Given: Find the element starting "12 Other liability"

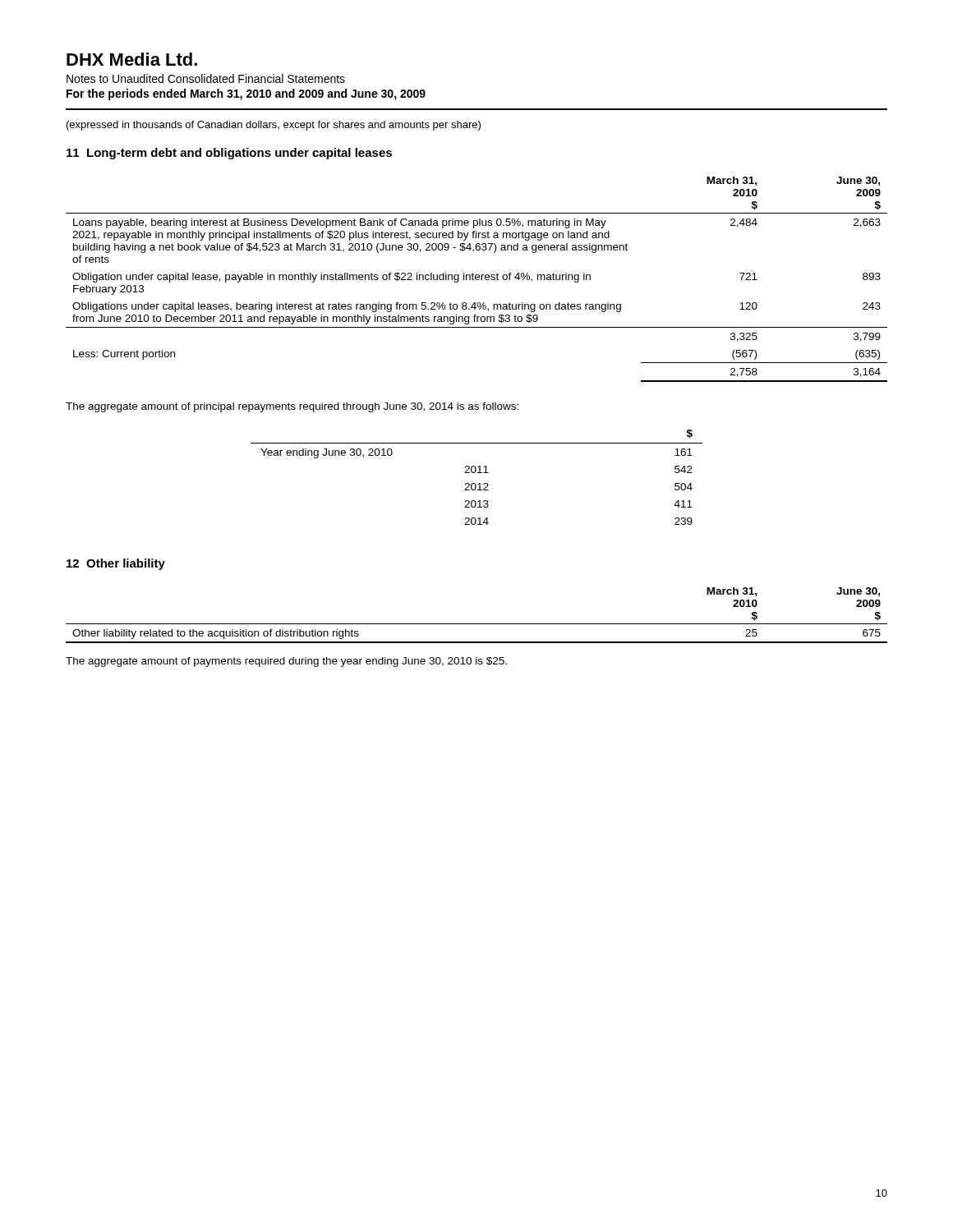Looking at the screenshot, I should pyautogui.click(x=115, y=563).
